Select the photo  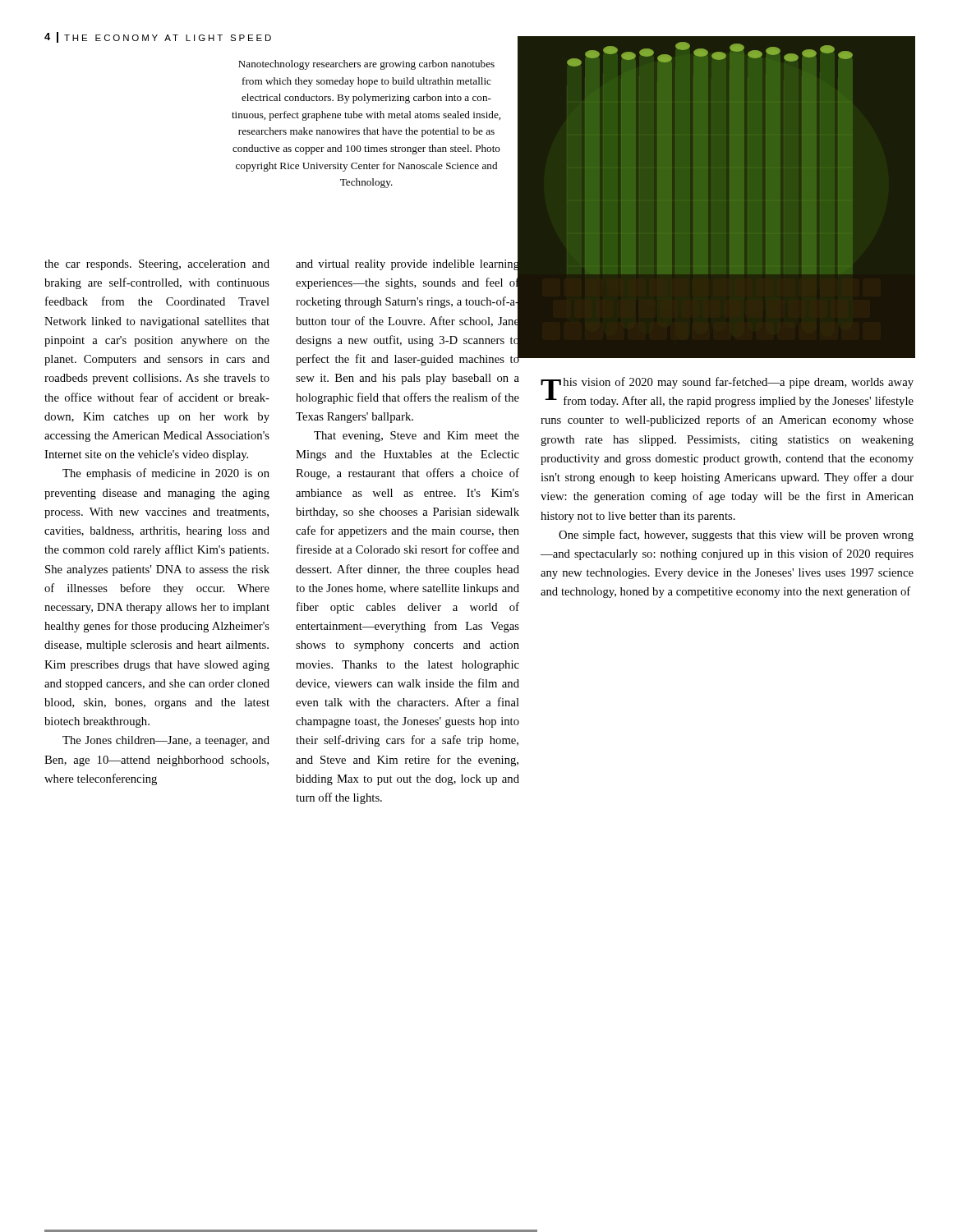(x=716, y=197)
